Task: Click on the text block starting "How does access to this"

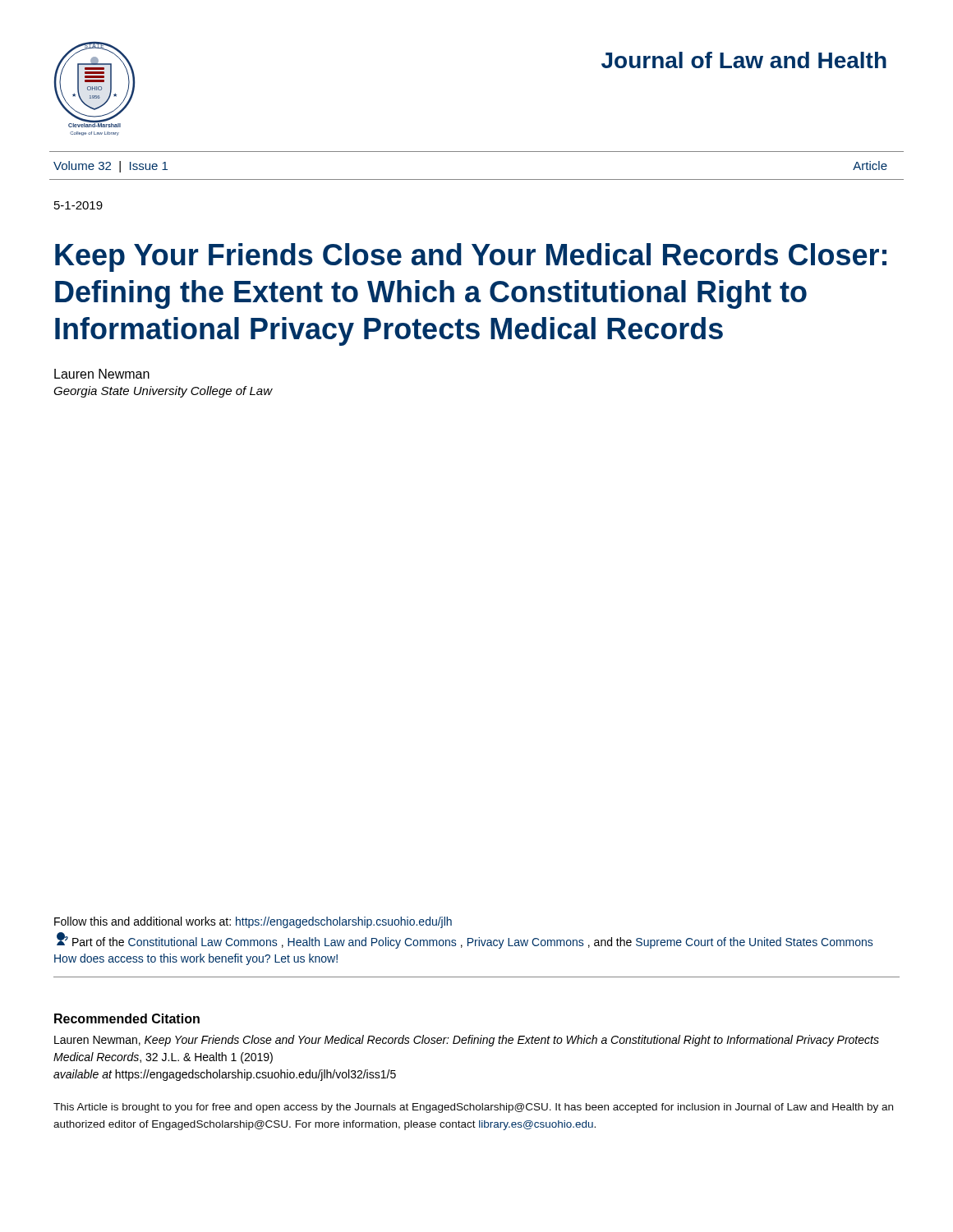Action: point(196,958)
